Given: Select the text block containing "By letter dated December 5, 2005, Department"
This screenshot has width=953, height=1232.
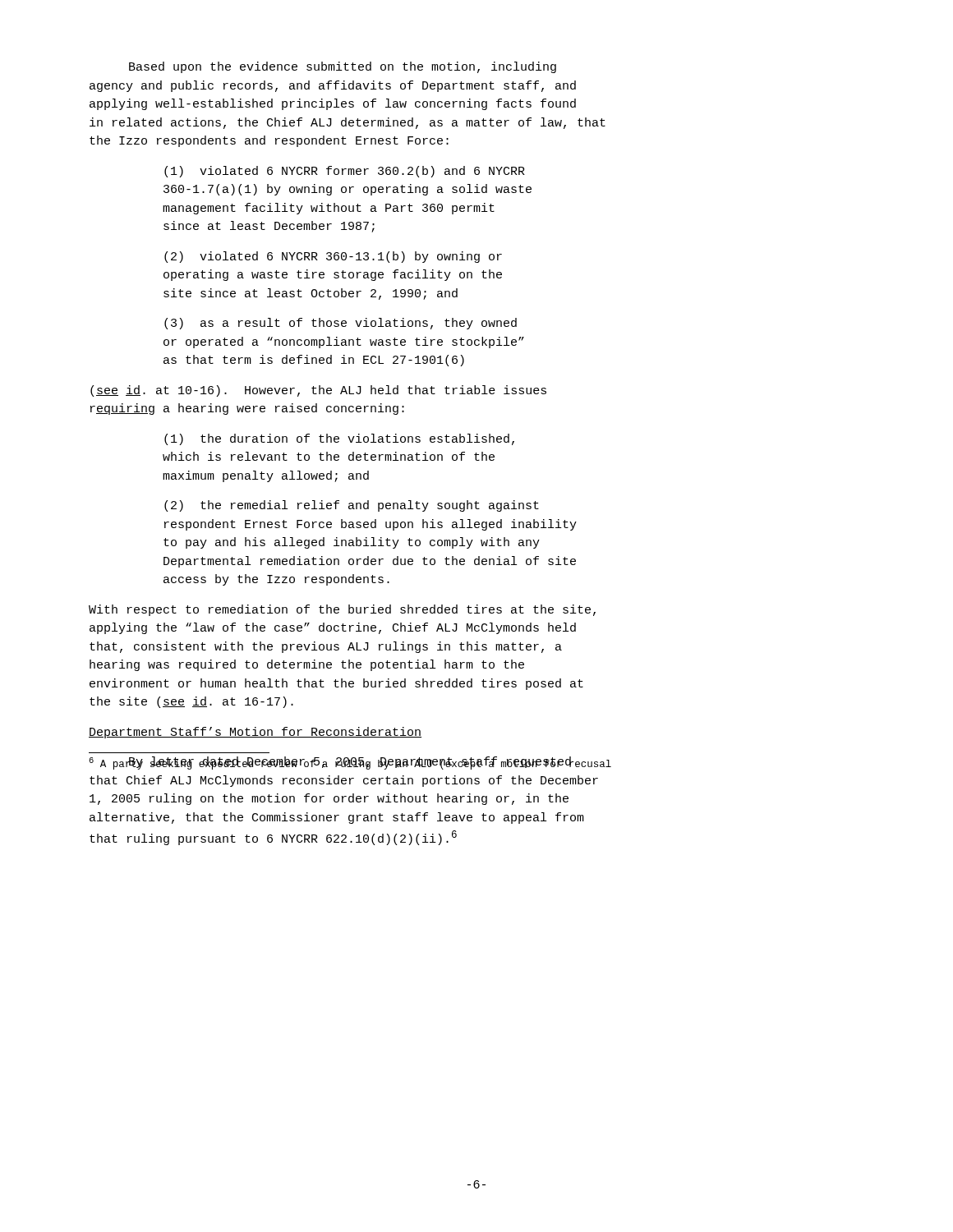Looking at the screenshot, I should 344,801.
